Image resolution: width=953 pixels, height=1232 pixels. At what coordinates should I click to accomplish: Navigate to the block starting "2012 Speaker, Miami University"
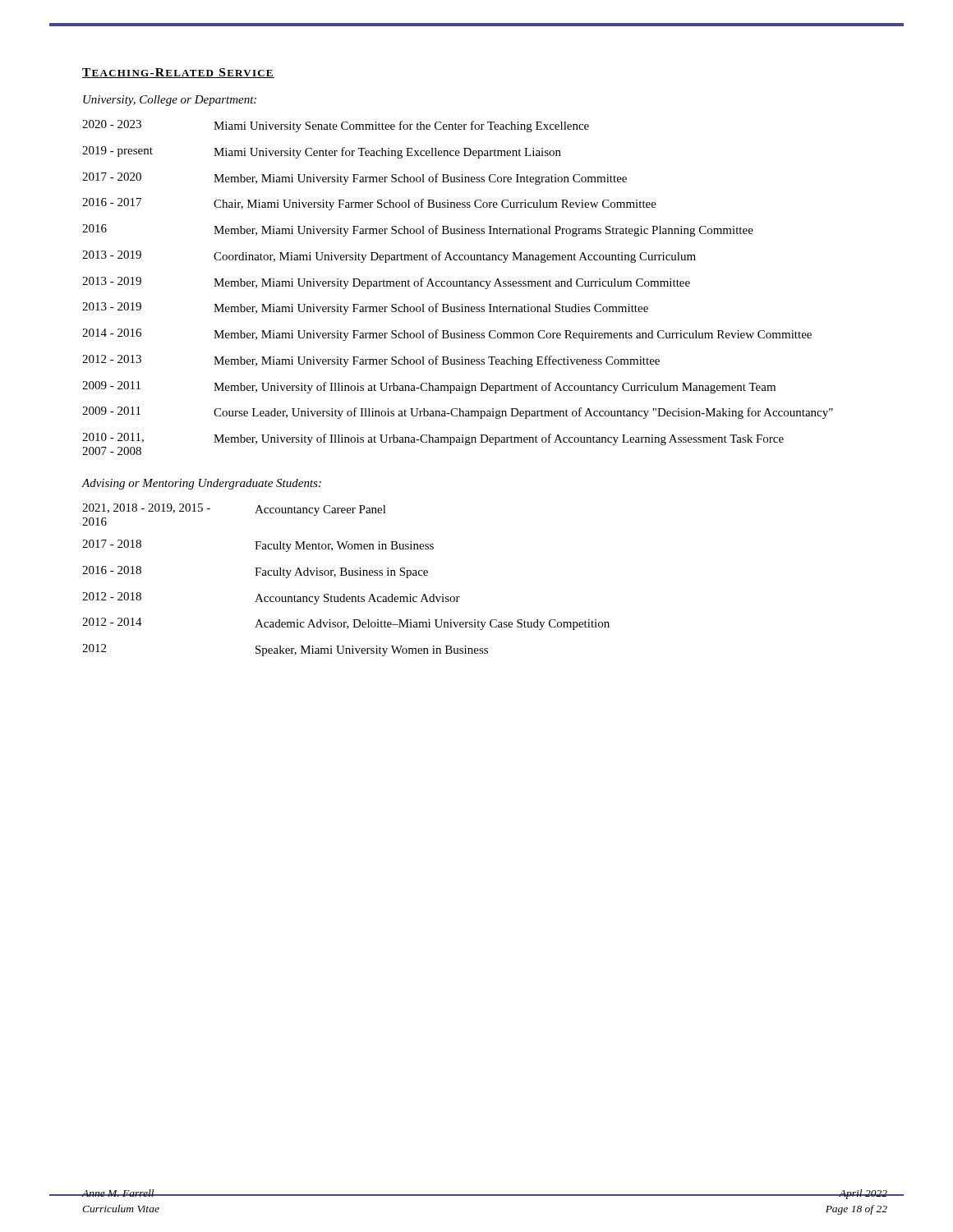[x=485, y=650]
